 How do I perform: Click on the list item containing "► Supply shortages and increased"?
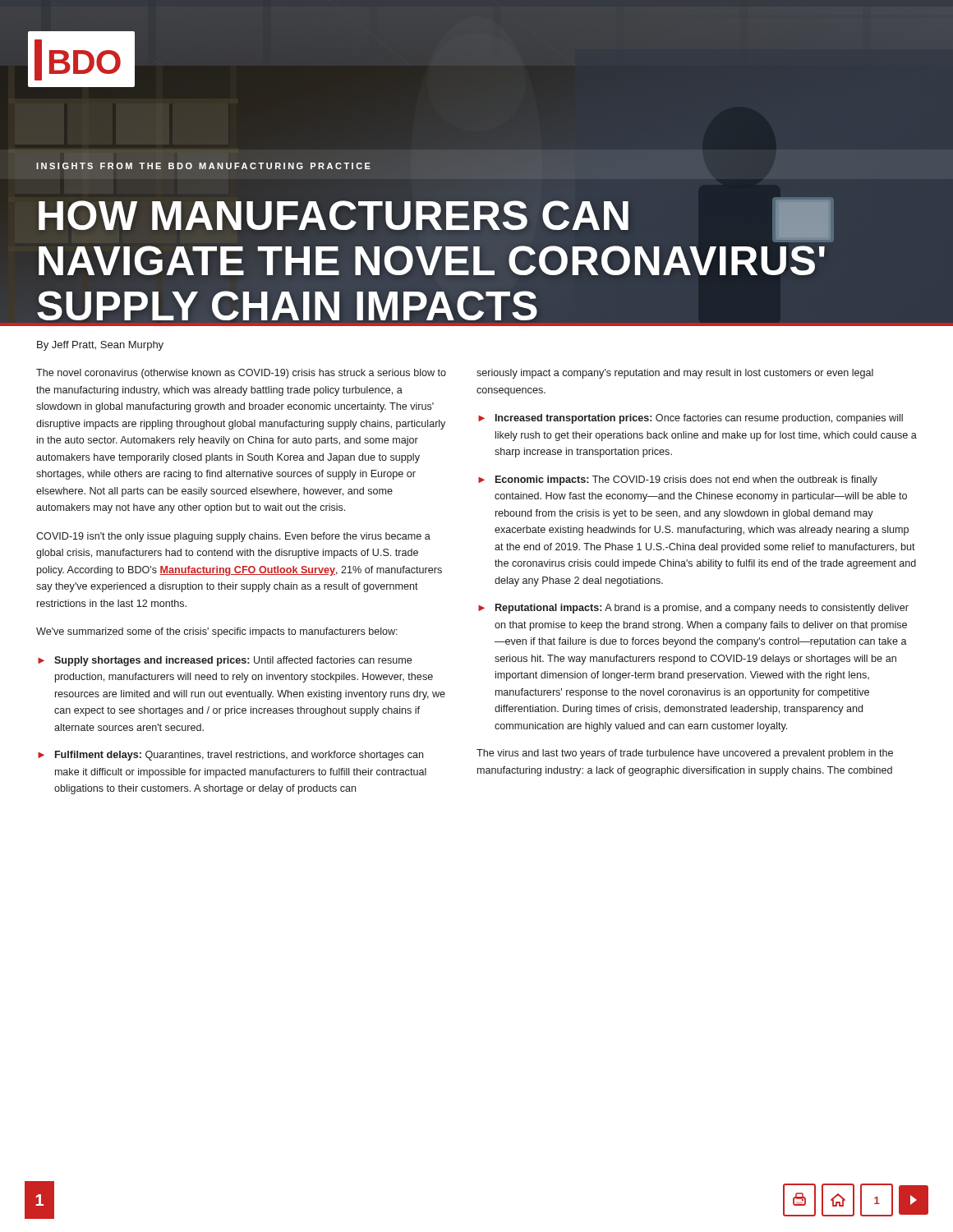pyautogui.click(x=242, y=694)
